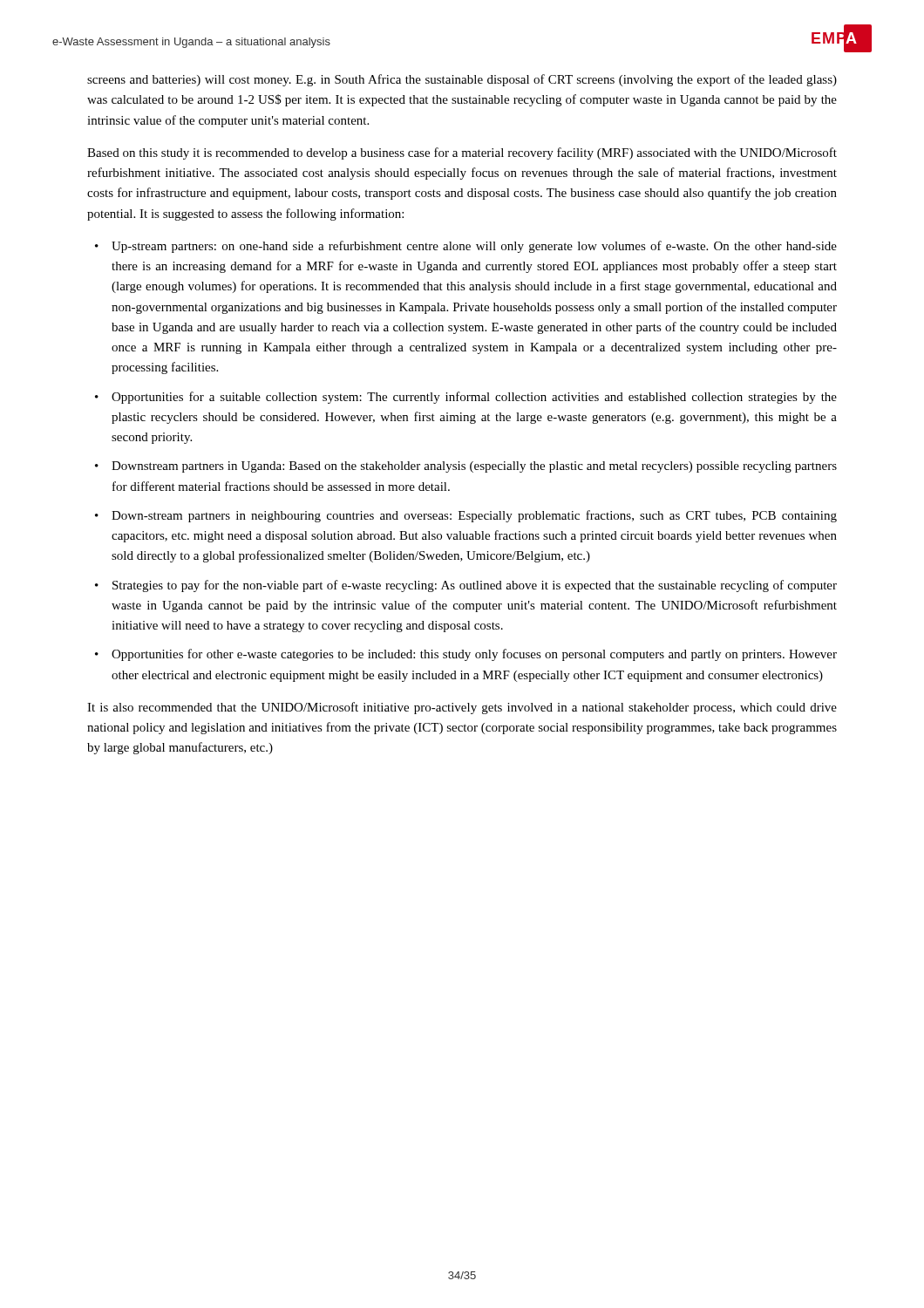Click on the text block starting "Opportunities for other e-waste categories to"

[x=474, y=664]
